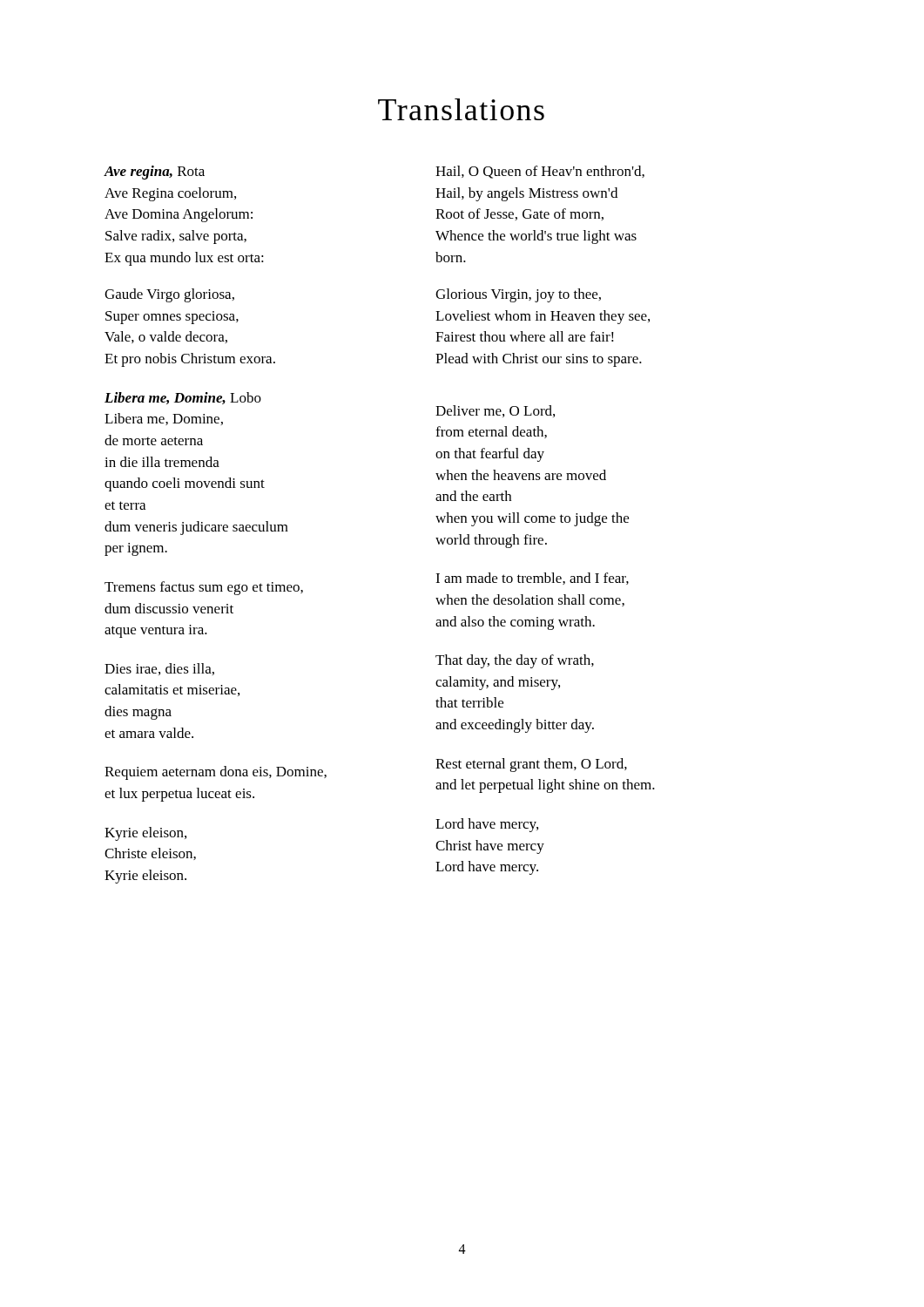Select the text block that says "Glorious Virgin, joy"

pos(618,327)
